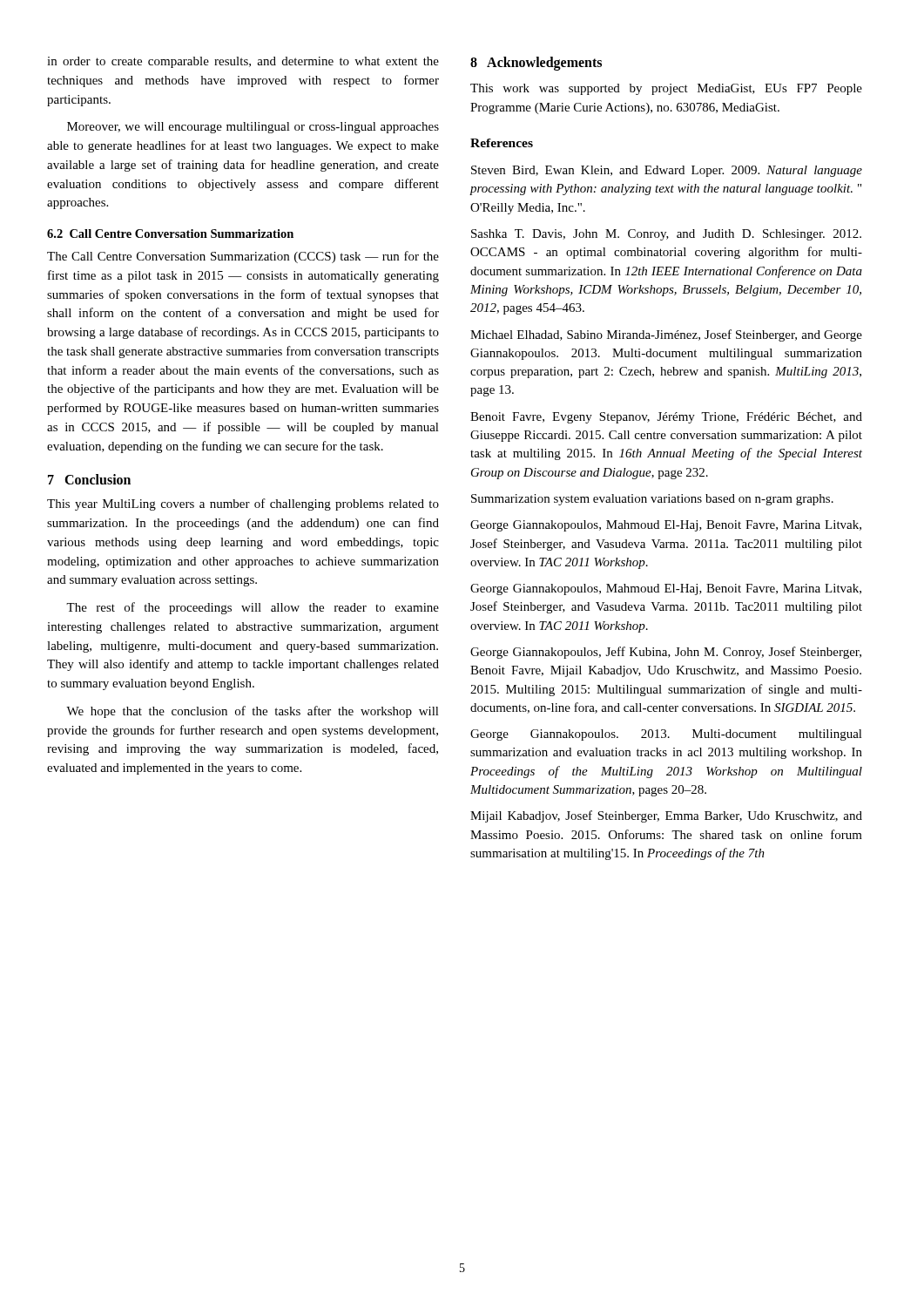Navigate to the text starting "Steven Bird, Ewan Klein, and Edward Loper."

point(666,512)
